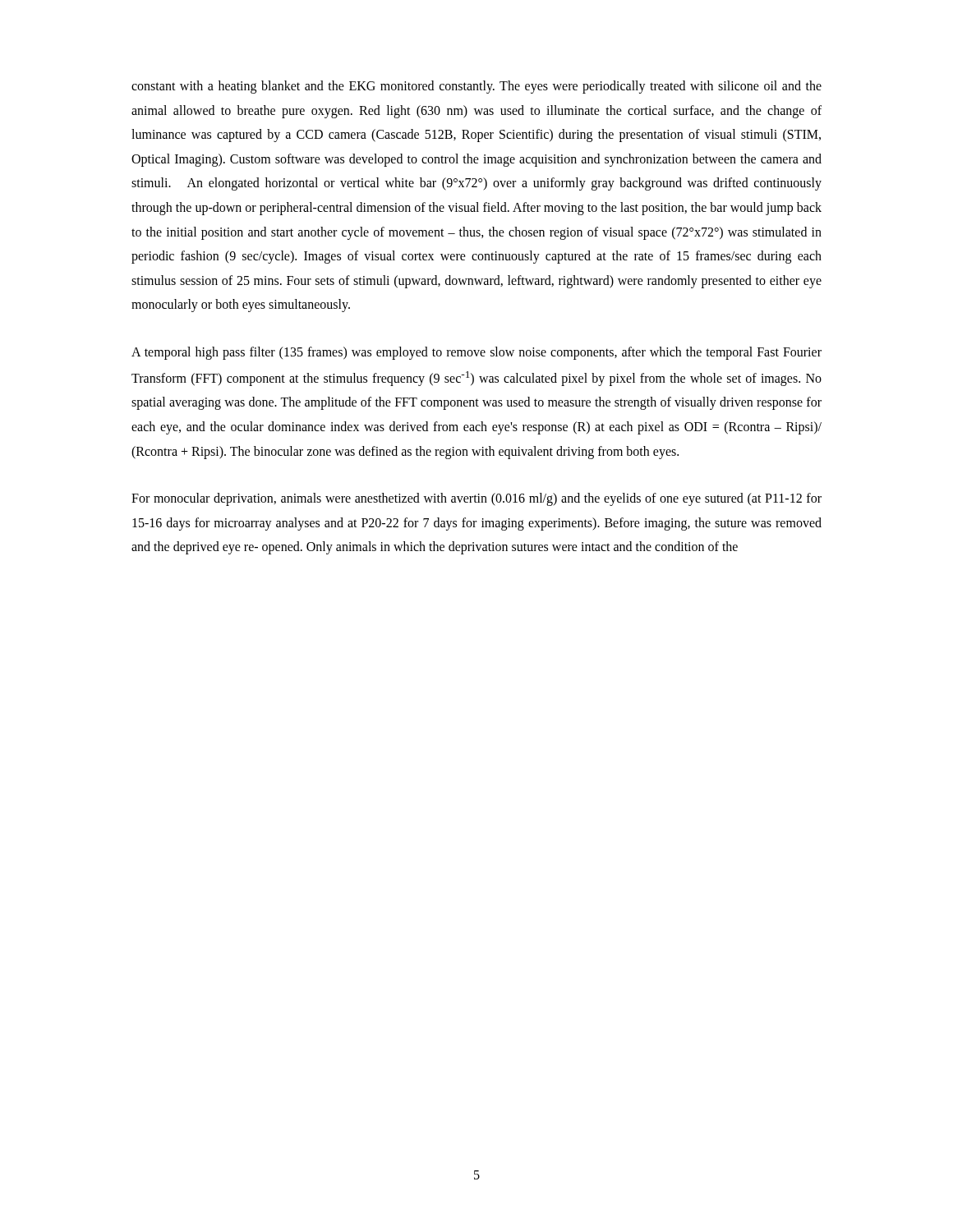Screen dimensions: 1232x953
Task: Point to the element starting "constant with a heating"
Action: (x=476, y=195)
